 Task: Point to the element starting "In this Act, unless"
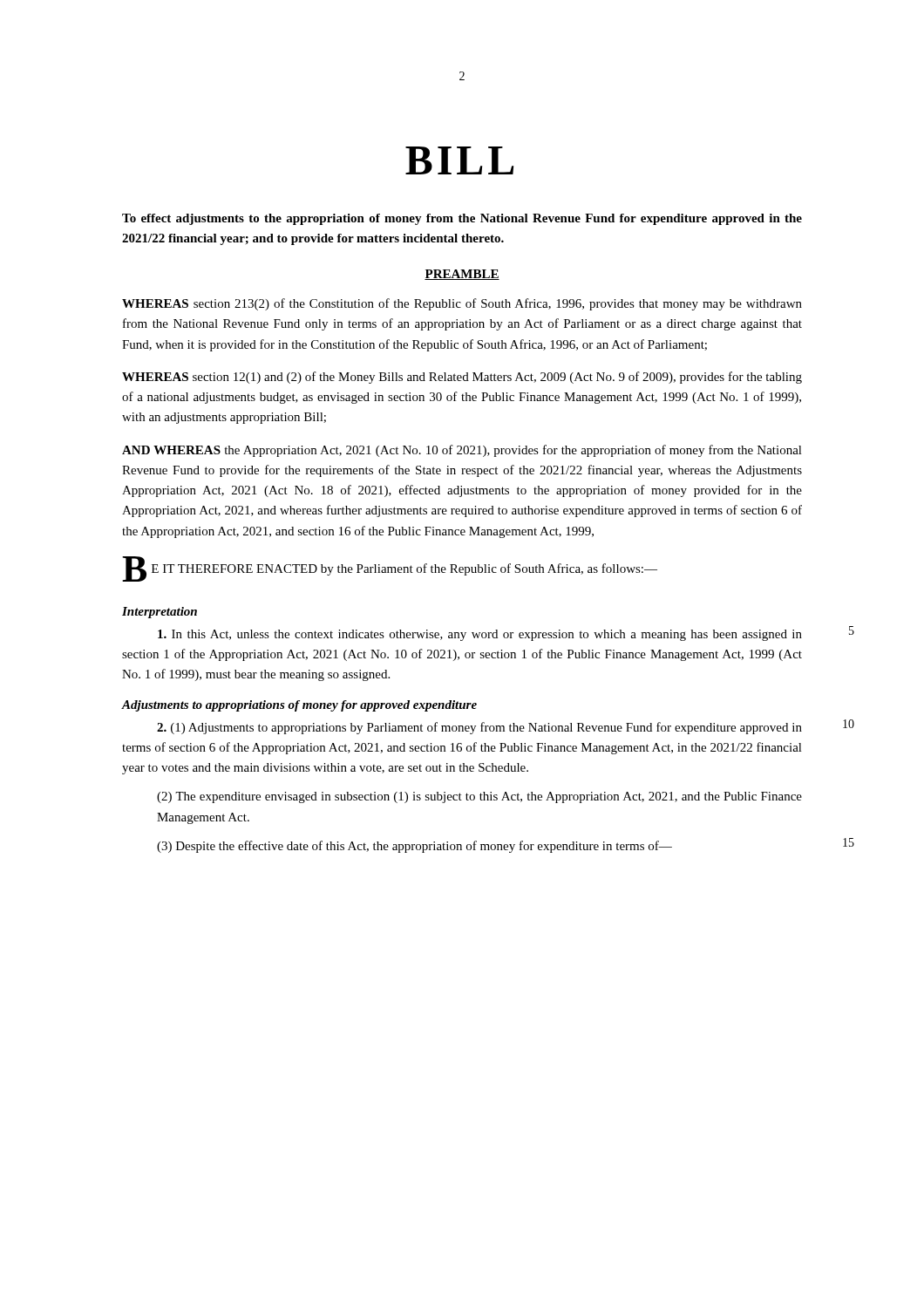coord(462,655)
